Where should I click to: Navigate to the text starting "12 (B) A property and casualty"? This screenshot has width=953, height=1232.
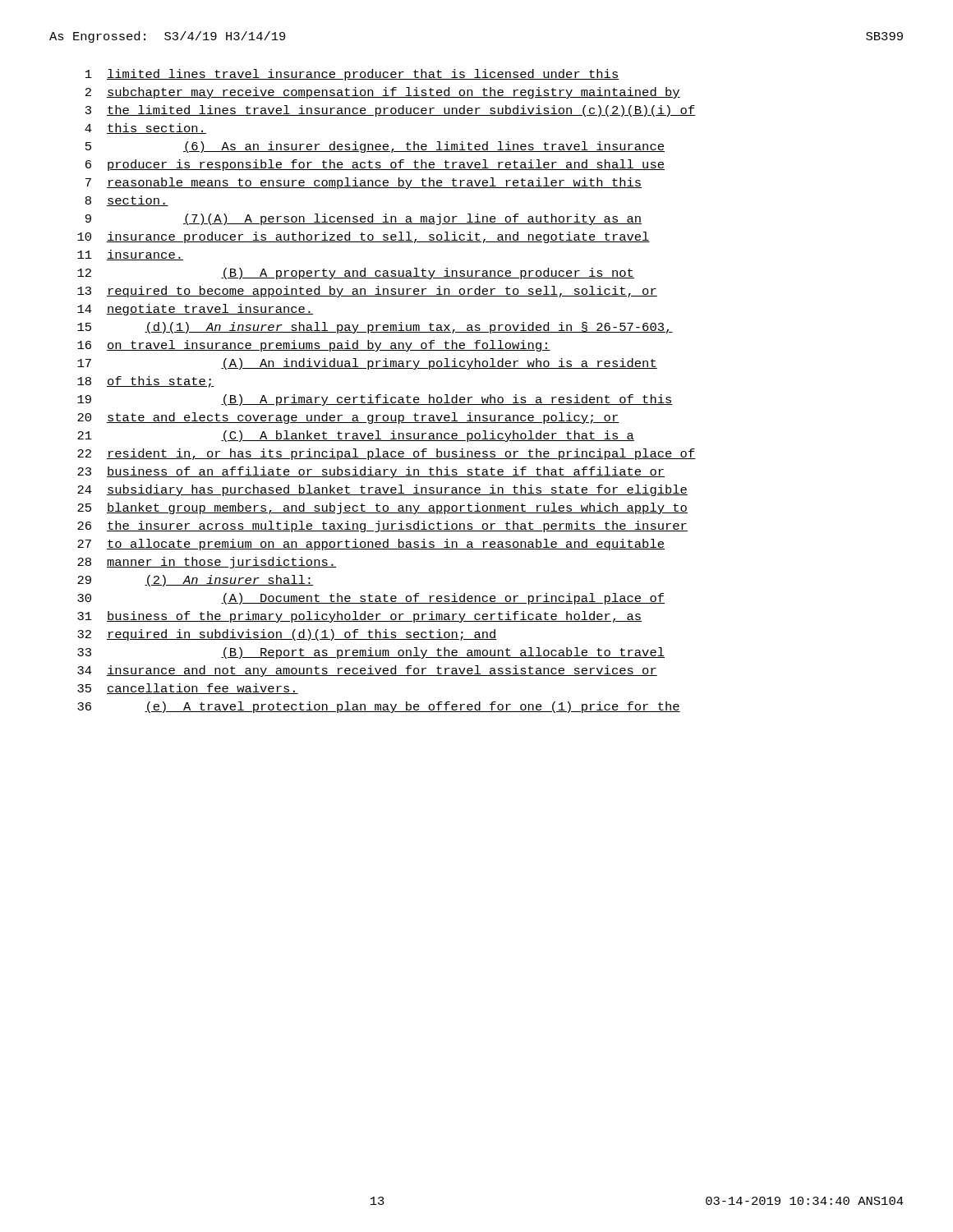(476, 274)
